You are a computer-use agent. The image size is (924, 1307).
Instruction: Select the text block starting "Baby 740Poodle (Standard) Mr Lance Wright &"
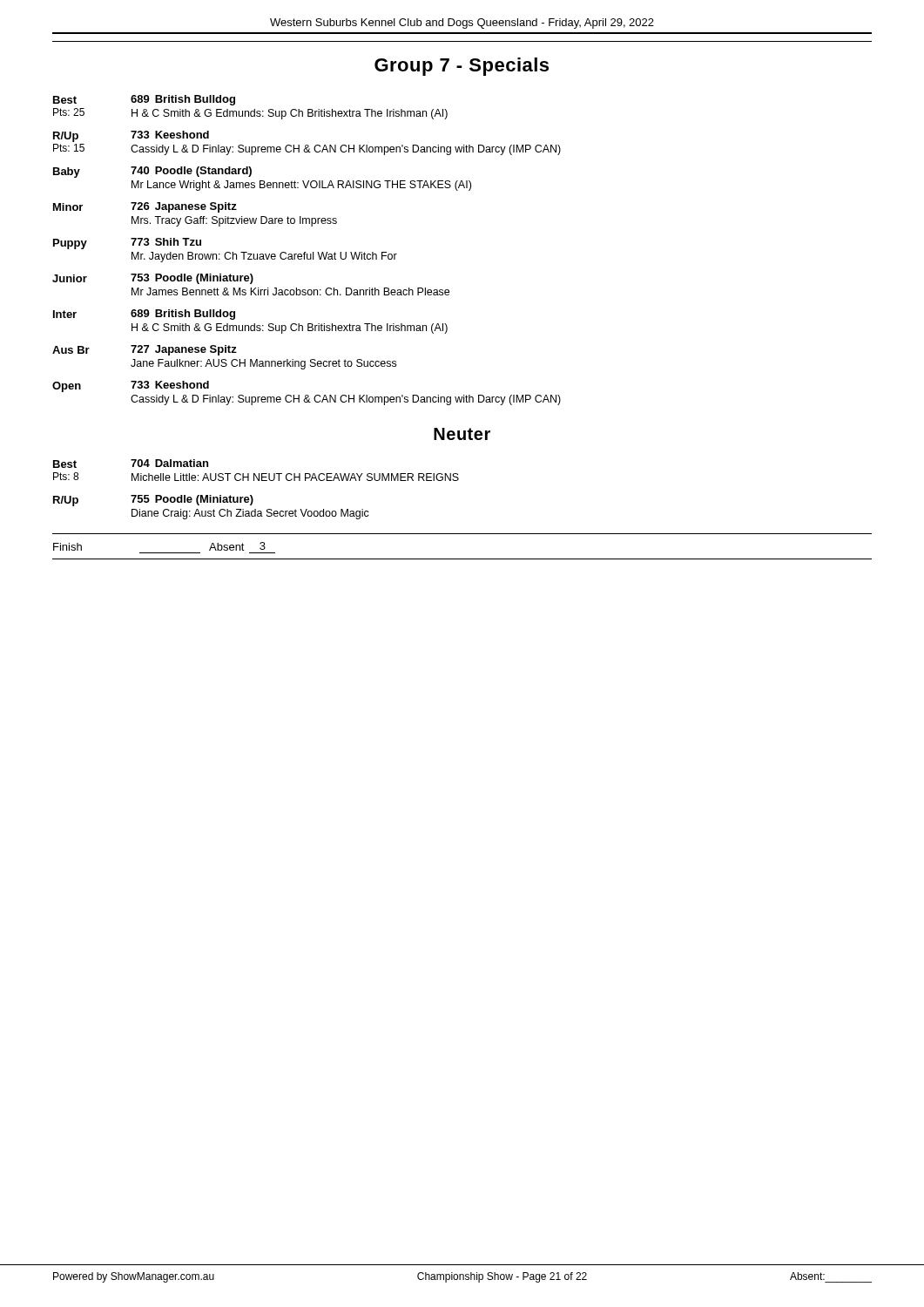(462, 177)
